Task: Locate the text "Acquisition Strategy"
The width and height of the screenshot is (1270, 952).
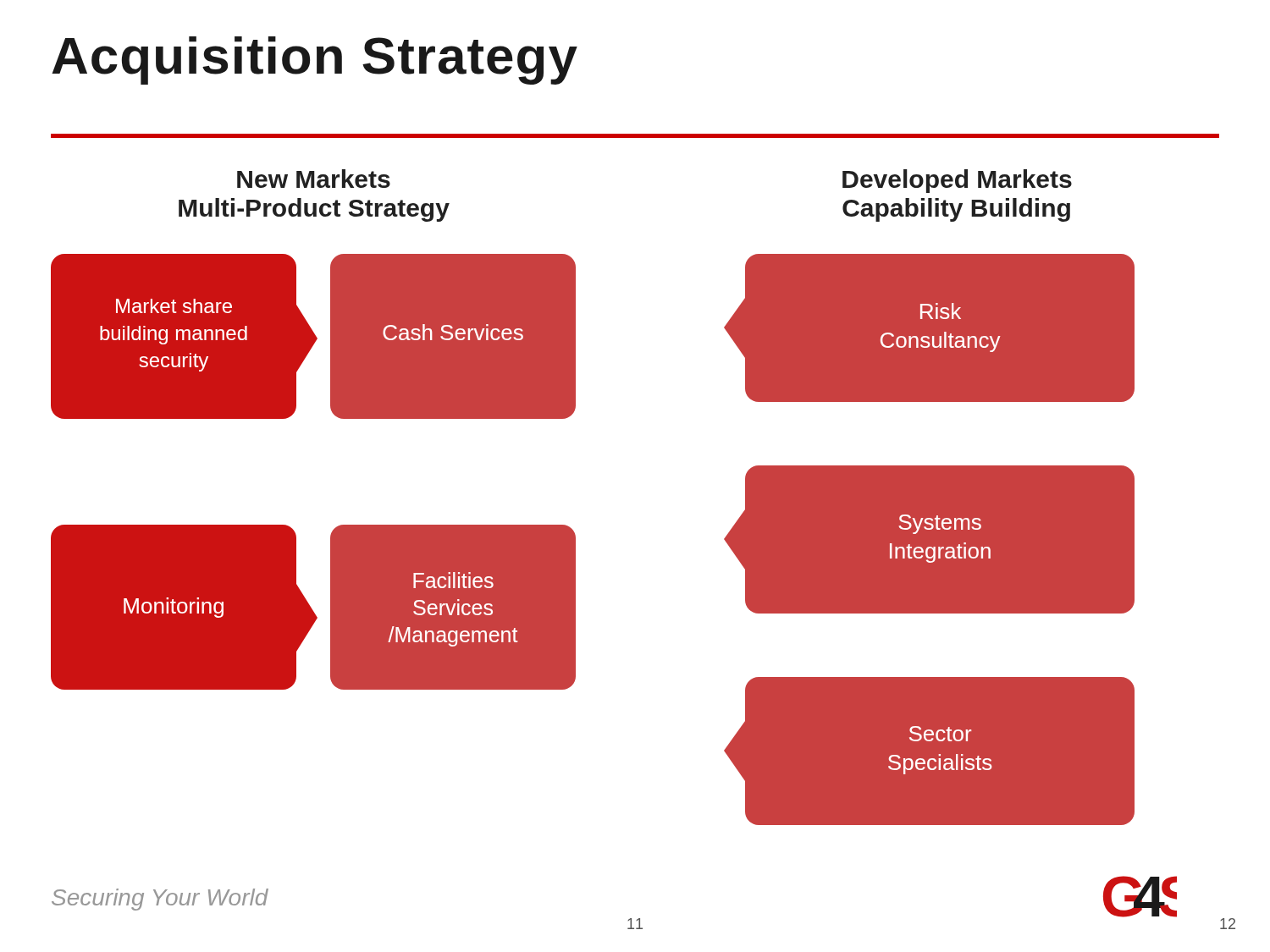Action: coord(314,55)
